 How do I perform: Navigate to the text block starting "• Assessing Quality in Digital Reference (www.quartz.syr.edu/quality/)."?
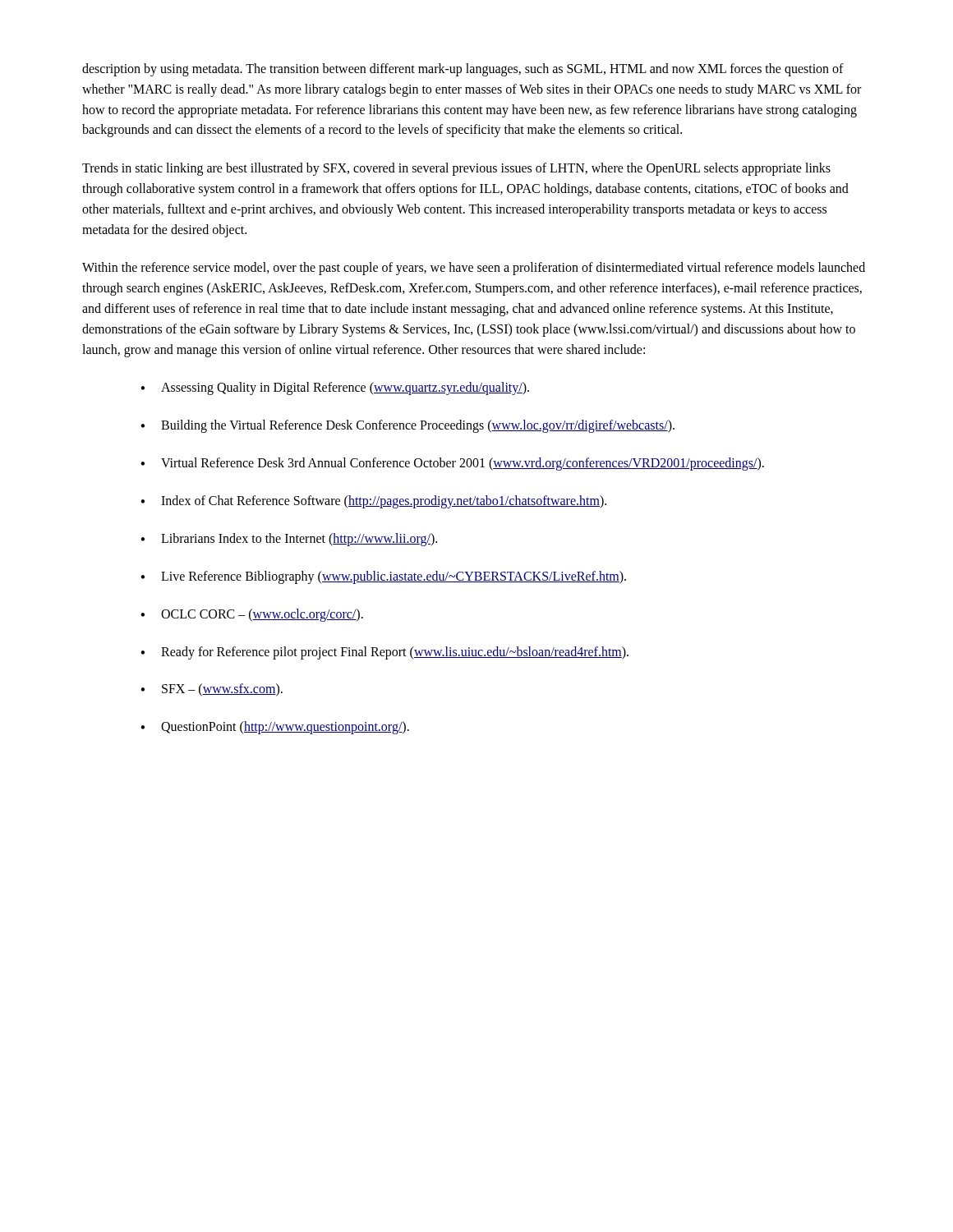(501, 390)
